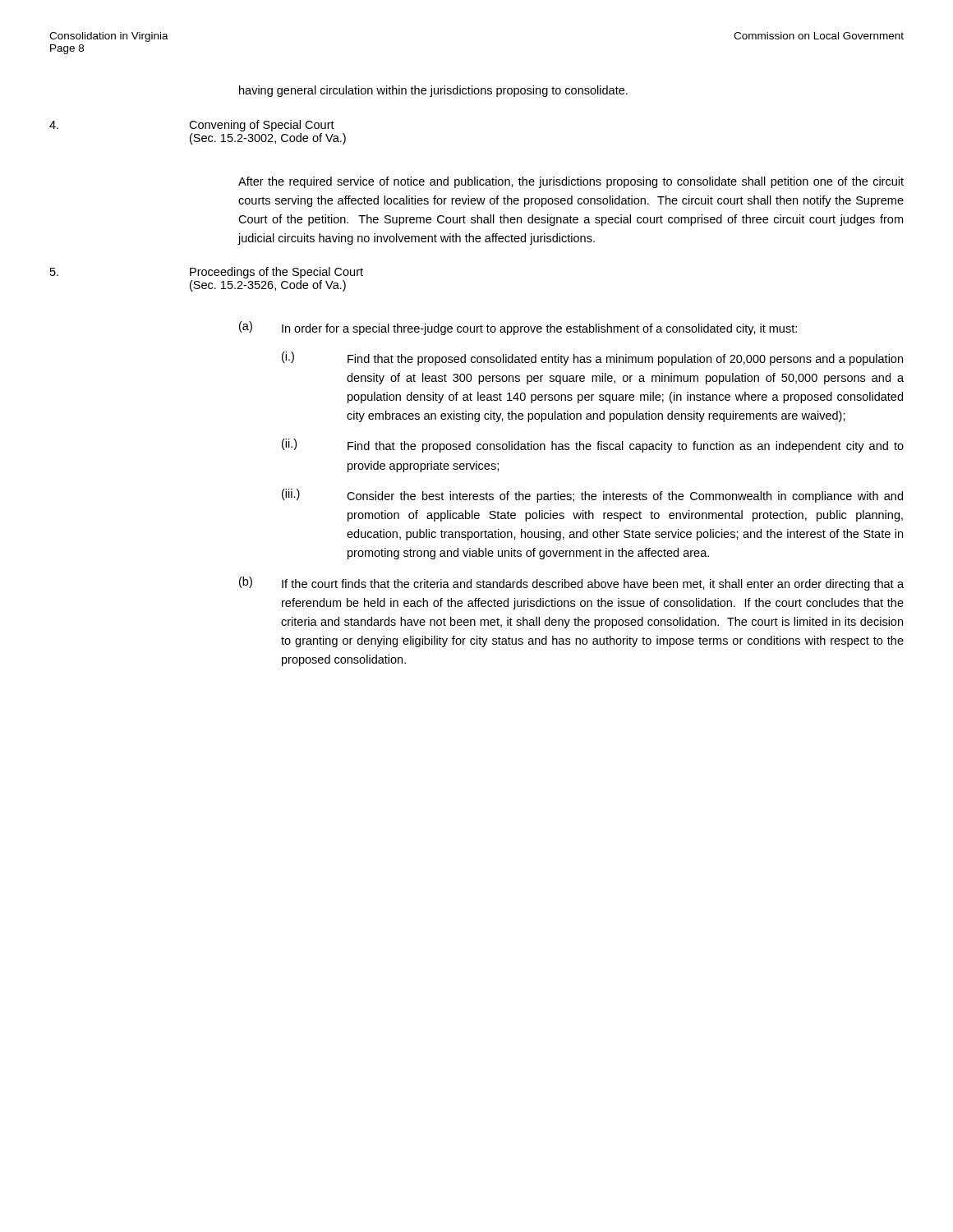Locate the block of text that opens with "having general circulation"
Screen dimensions: 1232x953
point(433,90)
